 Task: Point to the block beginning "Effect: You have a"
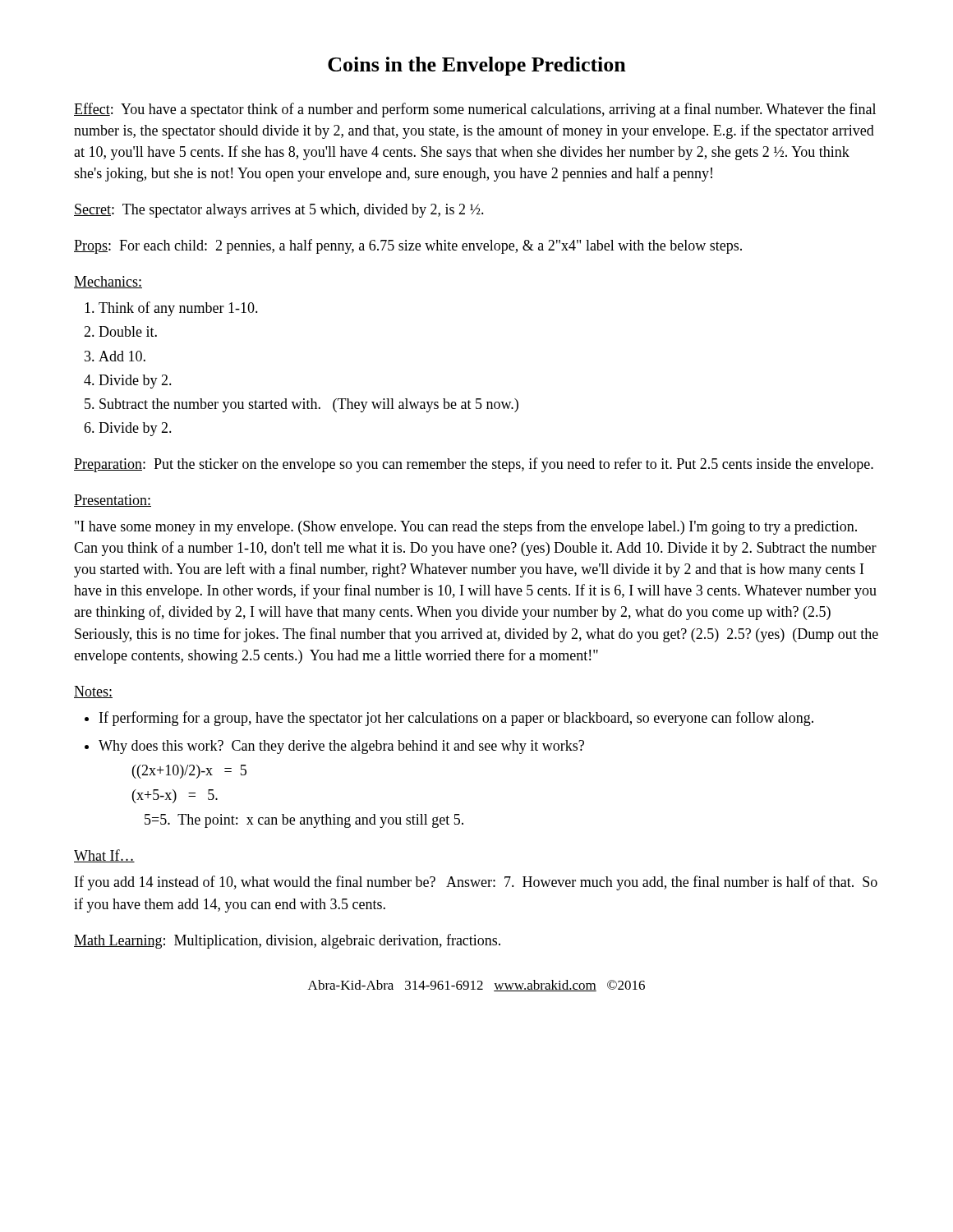pos(475,141)
